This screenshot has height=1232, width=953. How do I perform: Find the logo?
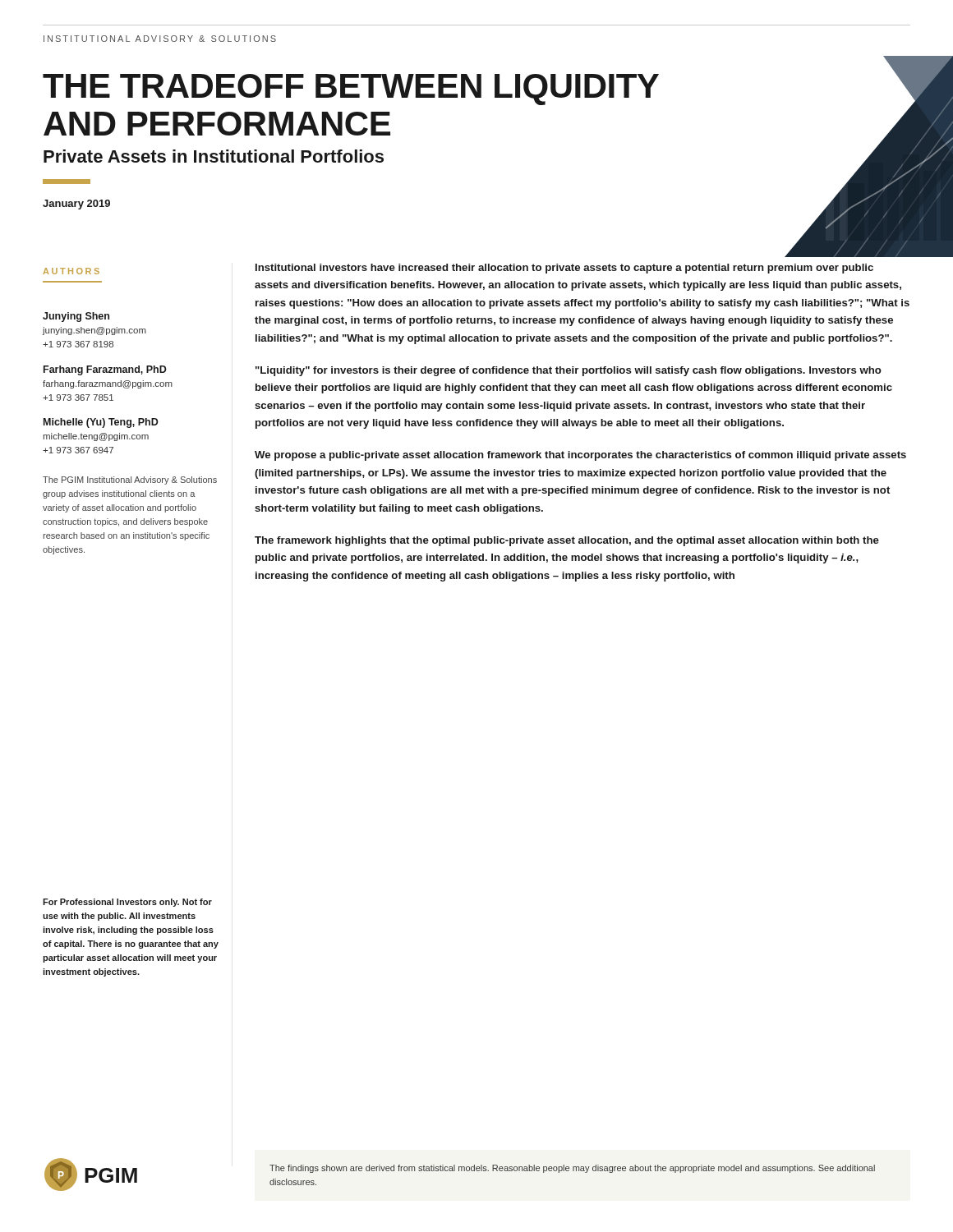click(x=104, y=1178)
